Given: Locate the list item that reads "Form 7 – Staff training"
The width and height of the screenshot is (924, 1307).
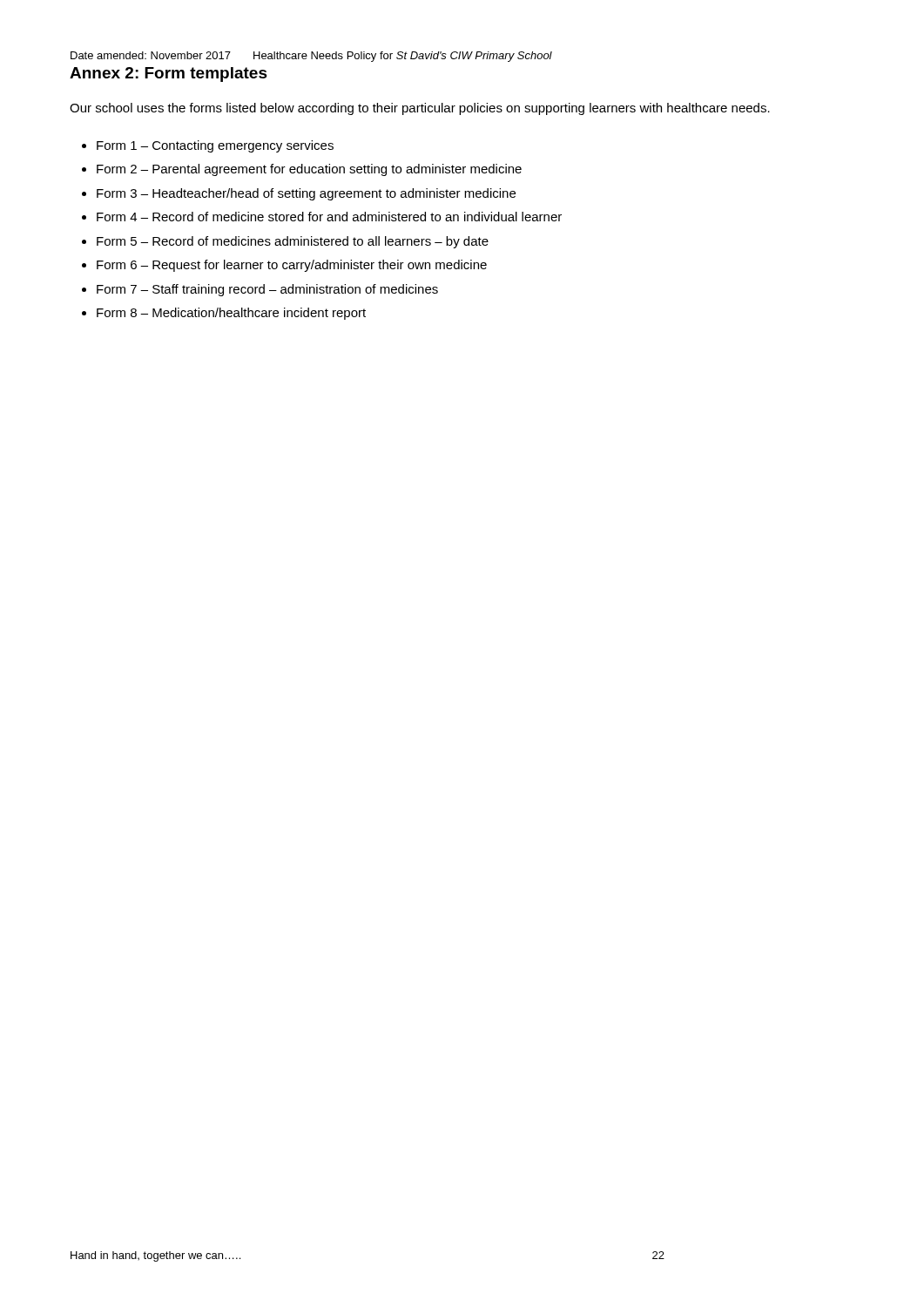Looking at the screenshot, I should point(267,288).
